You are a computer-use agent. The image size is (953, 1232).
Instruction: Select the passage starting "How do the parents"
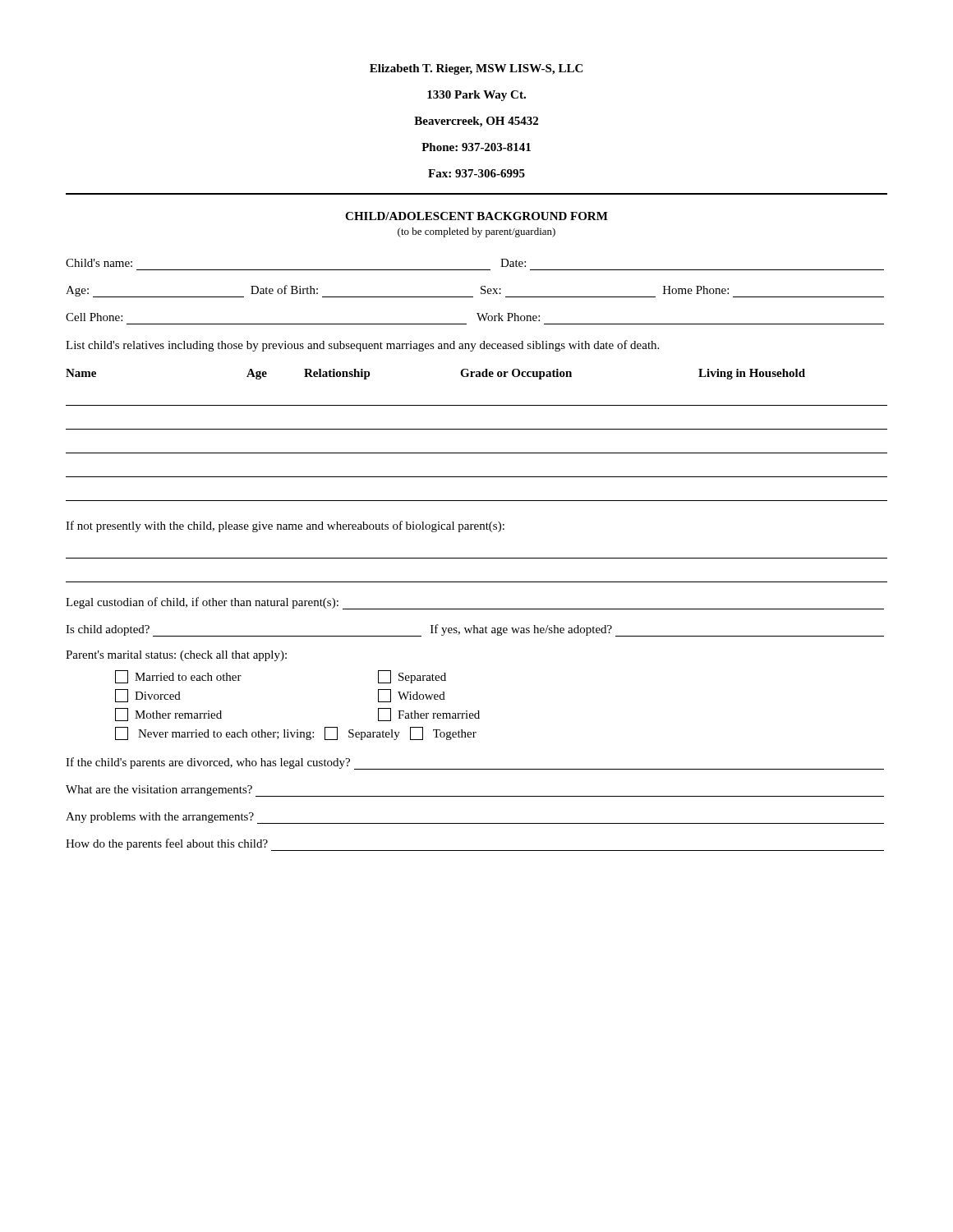(x=475, y=843)
